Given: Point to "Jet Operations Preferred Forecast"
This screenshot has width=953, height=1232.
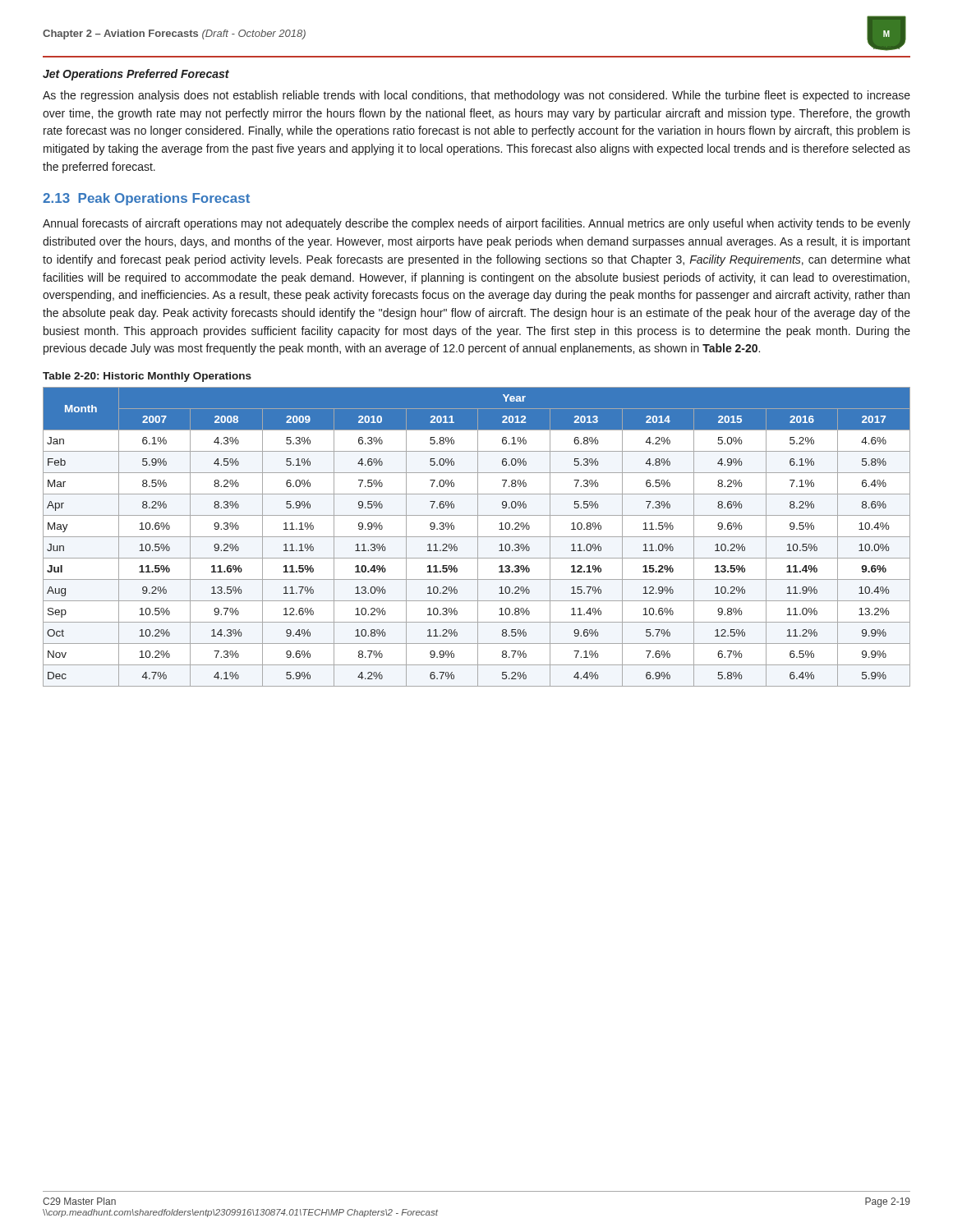Looking at the screenshot, I should pos(136,74).
